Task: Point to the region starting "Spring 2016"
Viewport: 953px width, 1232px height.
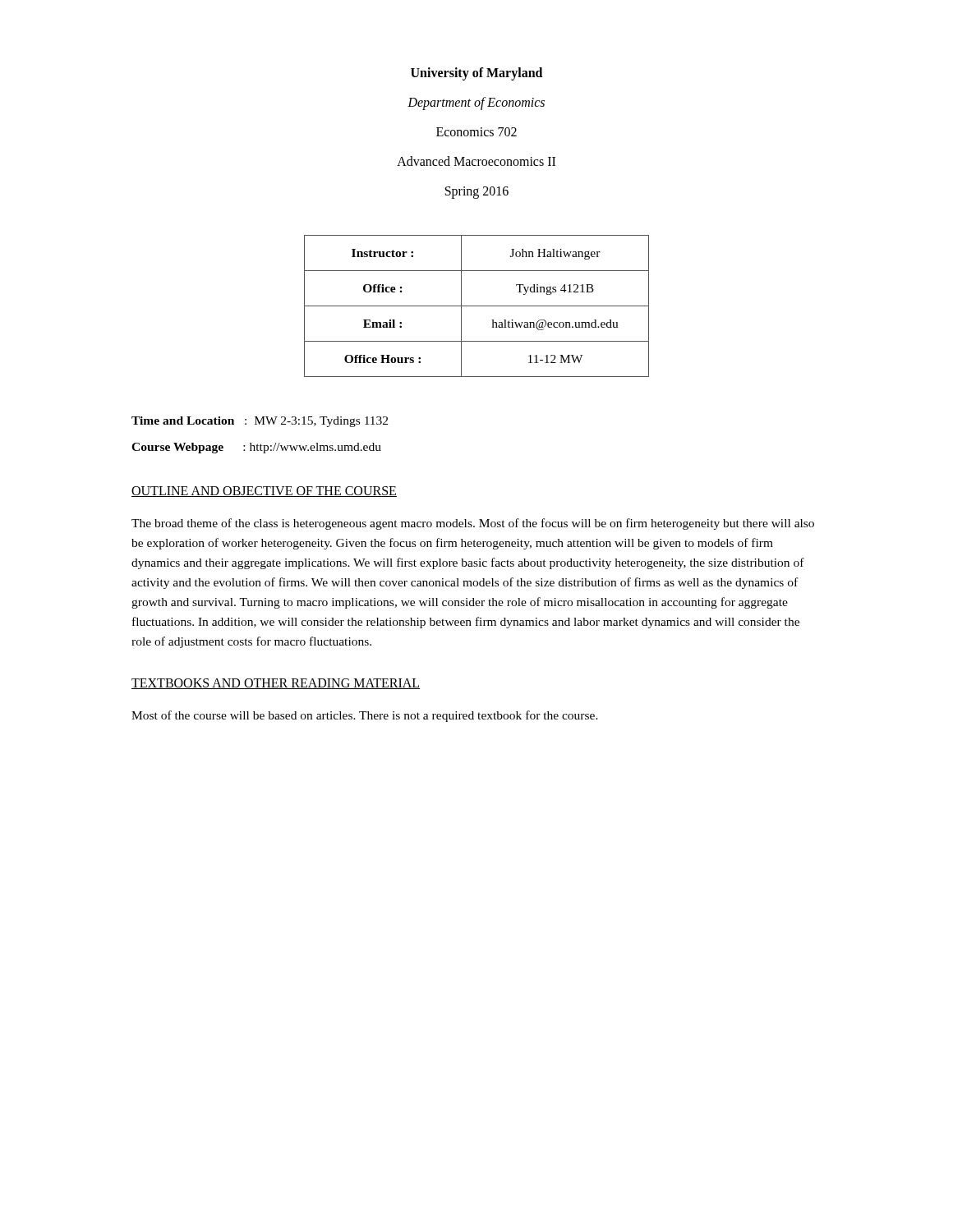Action: coord(476,191)
